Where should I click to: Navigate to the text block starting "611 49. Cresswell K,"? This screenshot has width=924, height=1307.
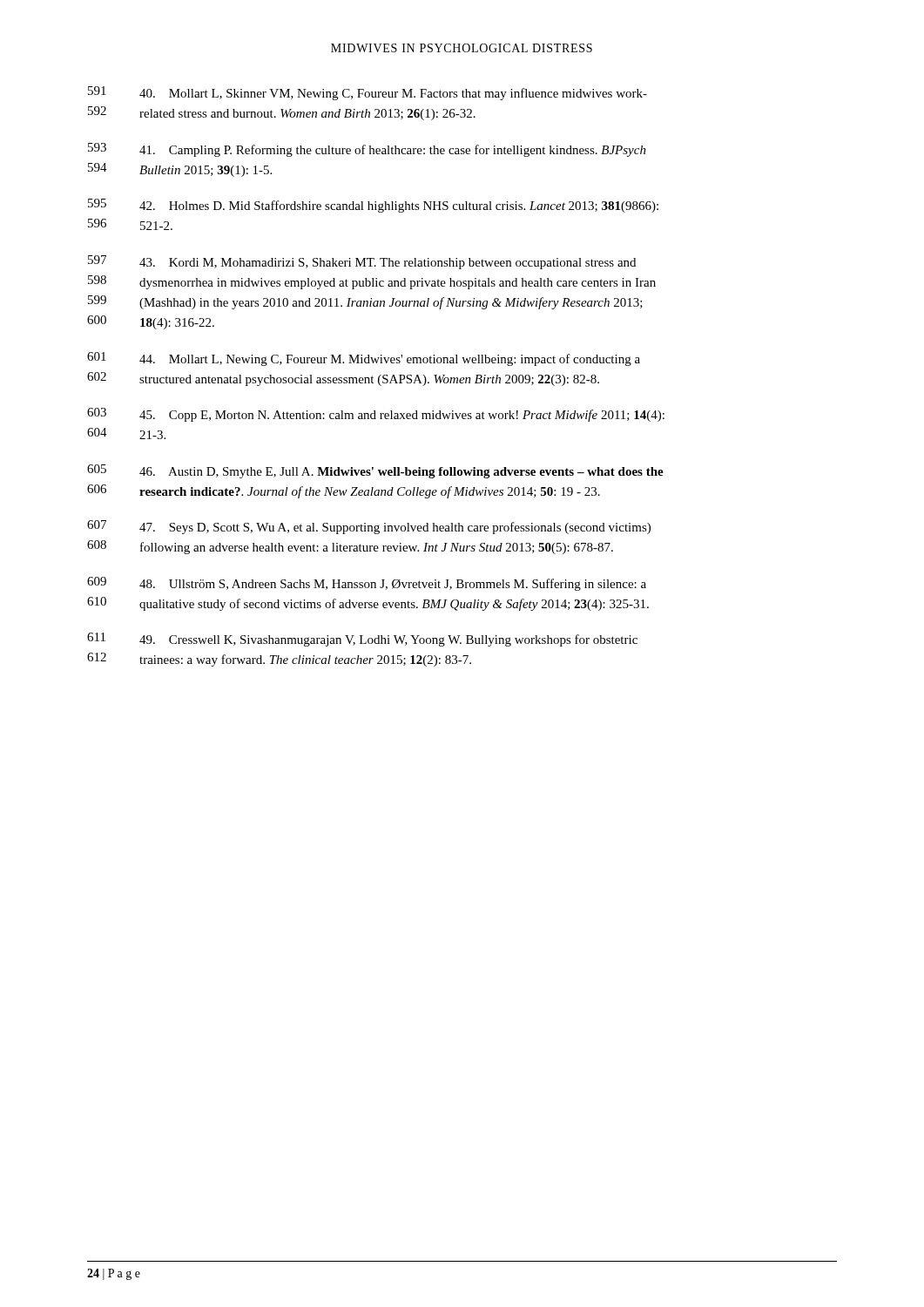pyautogui.click(x=462, y=650)
